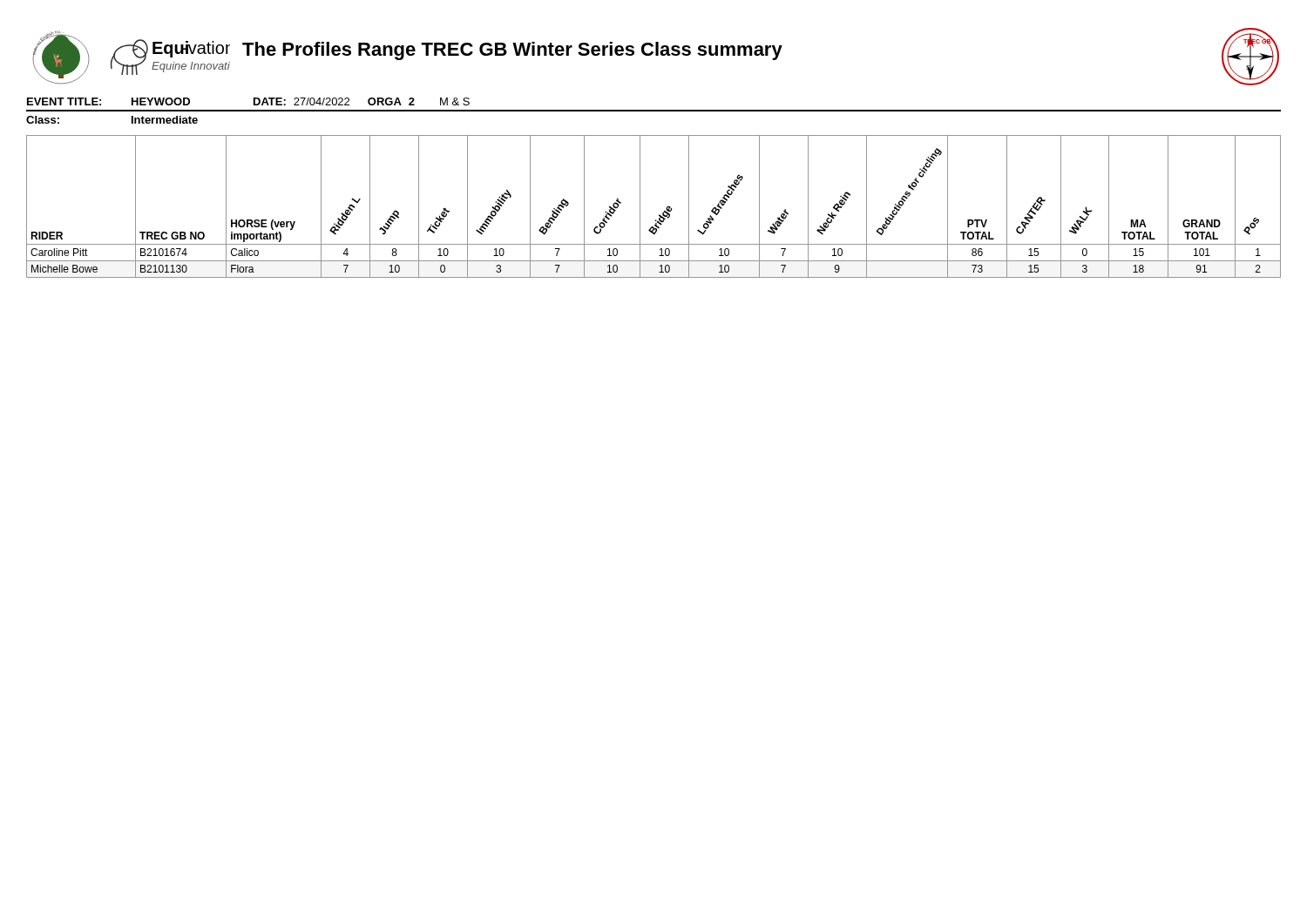Image resolution: width=1307 pixels, height=924 pixels.
Task: Click on the table containing "GRAND TOTAL"
Action: tap(654, 206)
